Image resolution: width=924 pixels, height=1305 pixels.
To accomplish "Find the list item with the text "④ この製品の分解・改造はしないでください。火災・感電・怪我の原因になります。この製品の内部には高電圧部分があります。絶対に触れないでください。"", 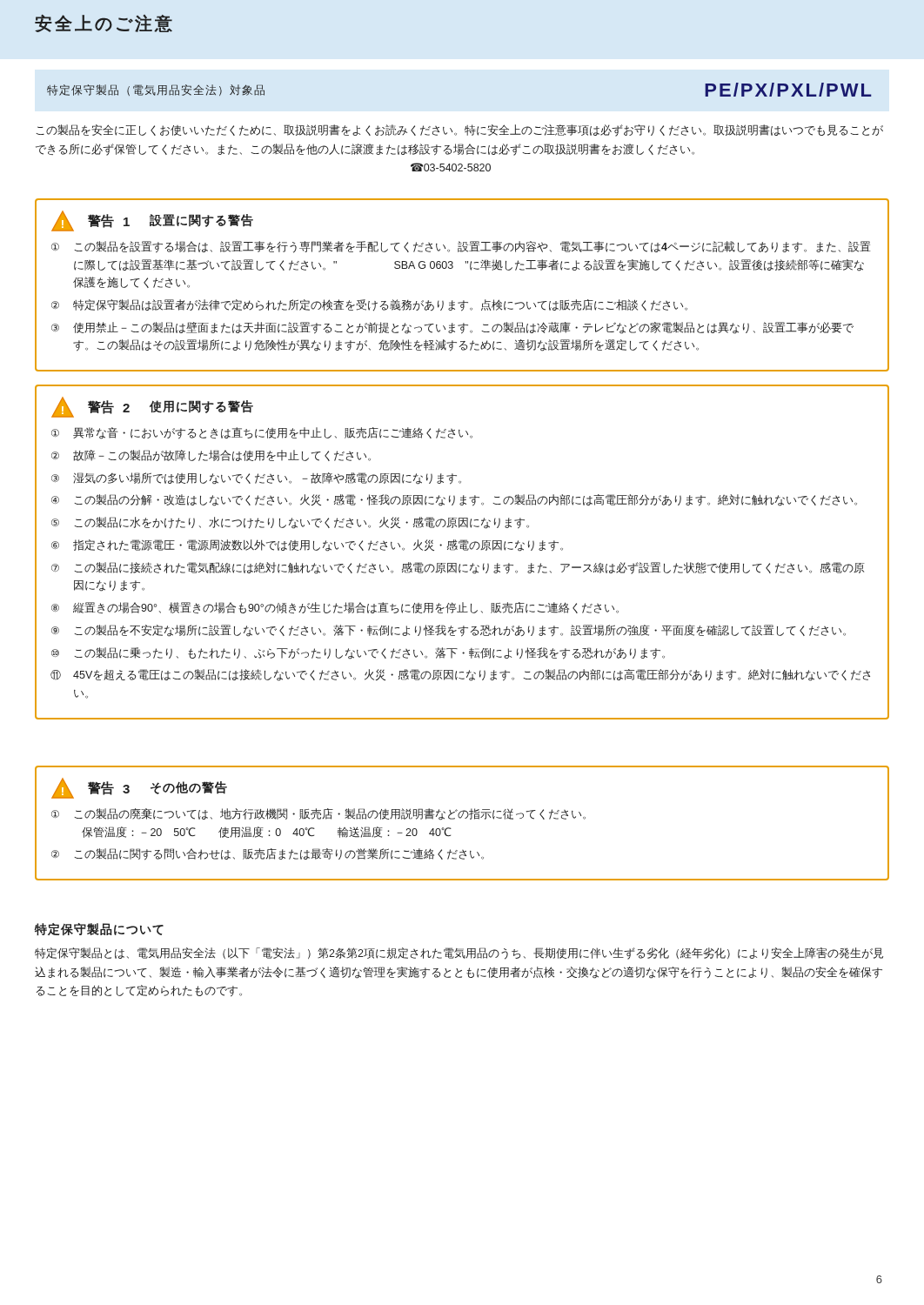I will (x=462, y=501).
